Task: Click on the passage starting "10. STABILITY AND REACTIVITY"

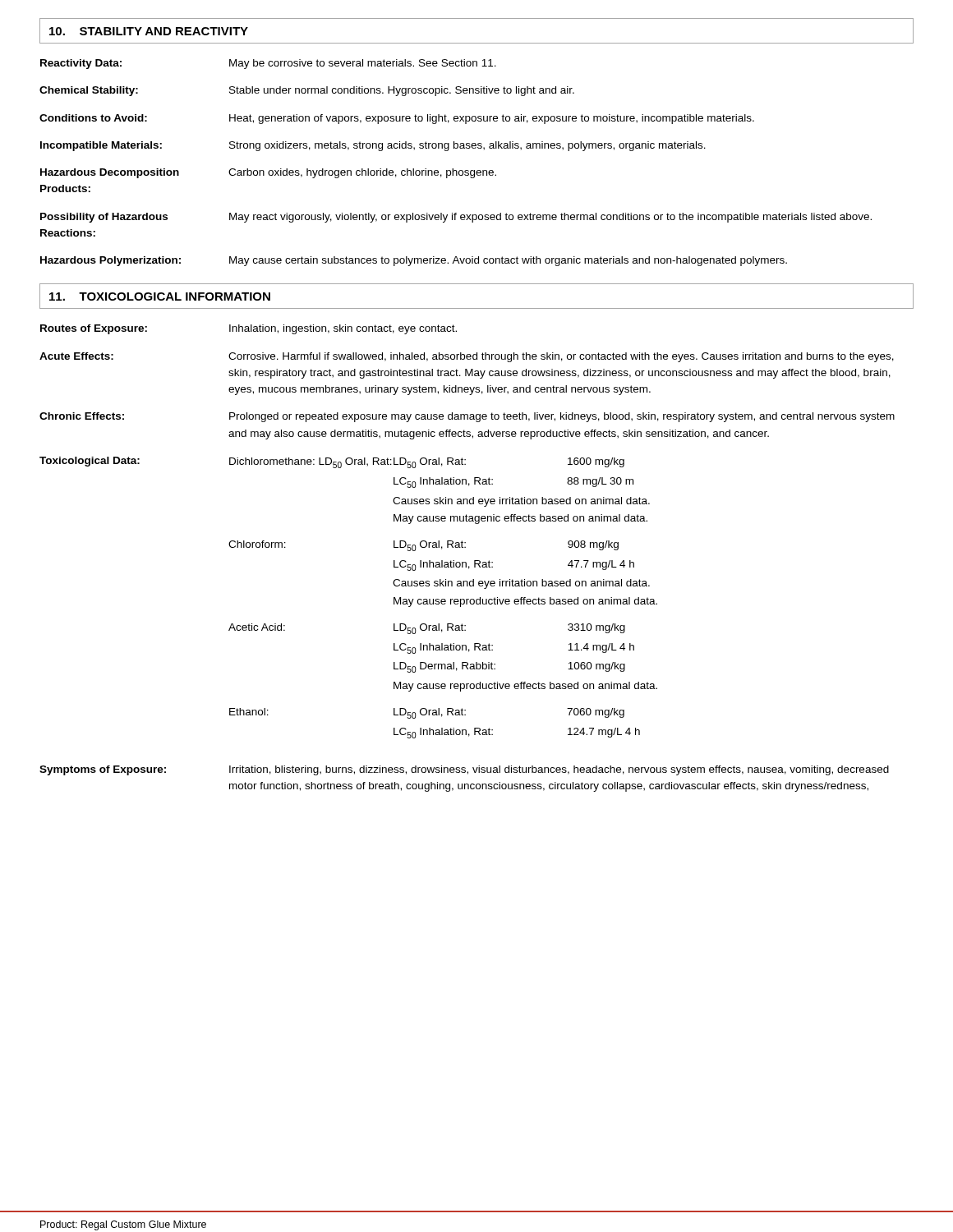Action: [x=148, y=31]
